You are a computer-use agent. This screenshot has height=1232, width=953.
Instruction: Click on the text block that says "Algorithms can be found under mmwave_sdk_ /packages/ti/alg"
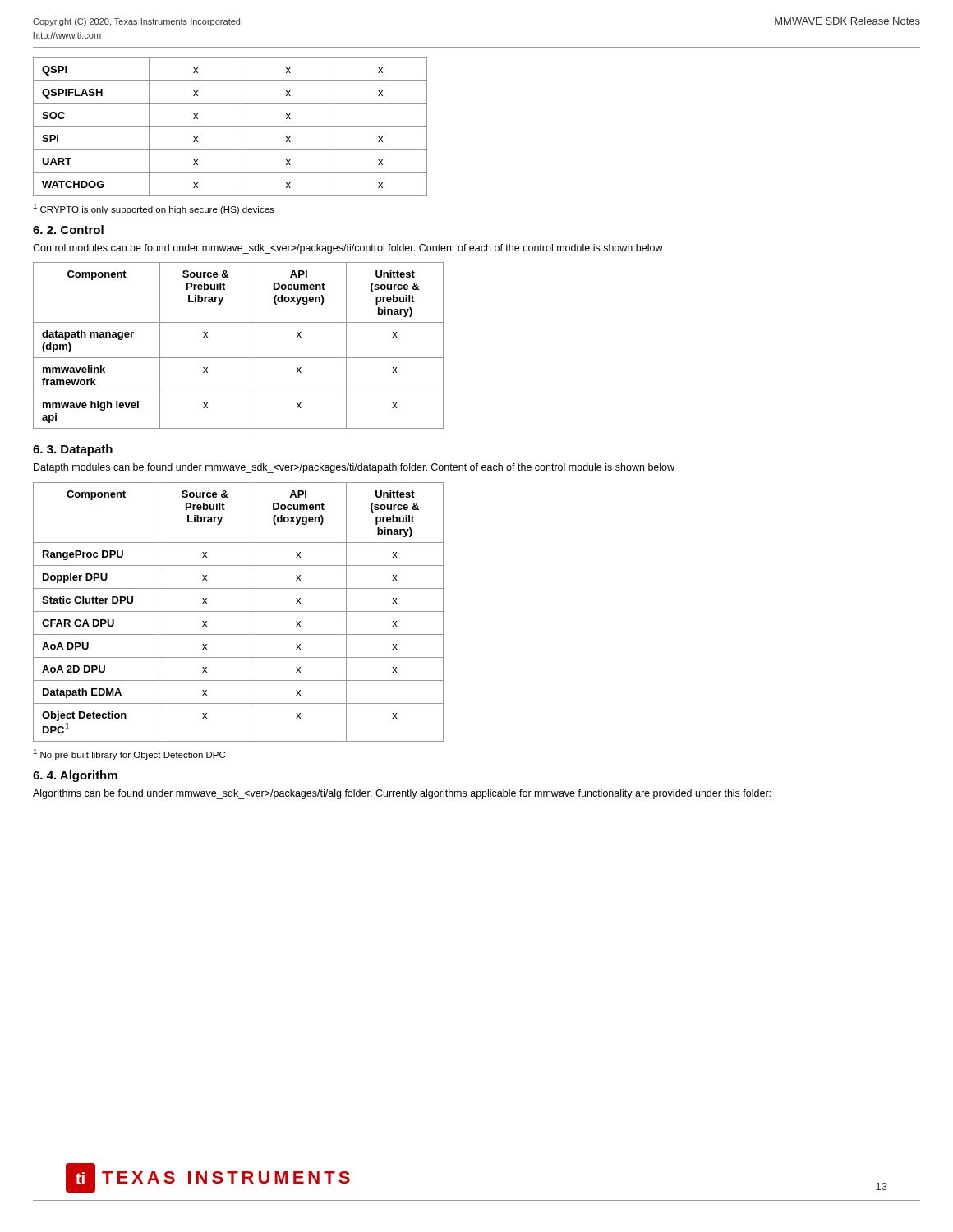(x=402, y=793)
